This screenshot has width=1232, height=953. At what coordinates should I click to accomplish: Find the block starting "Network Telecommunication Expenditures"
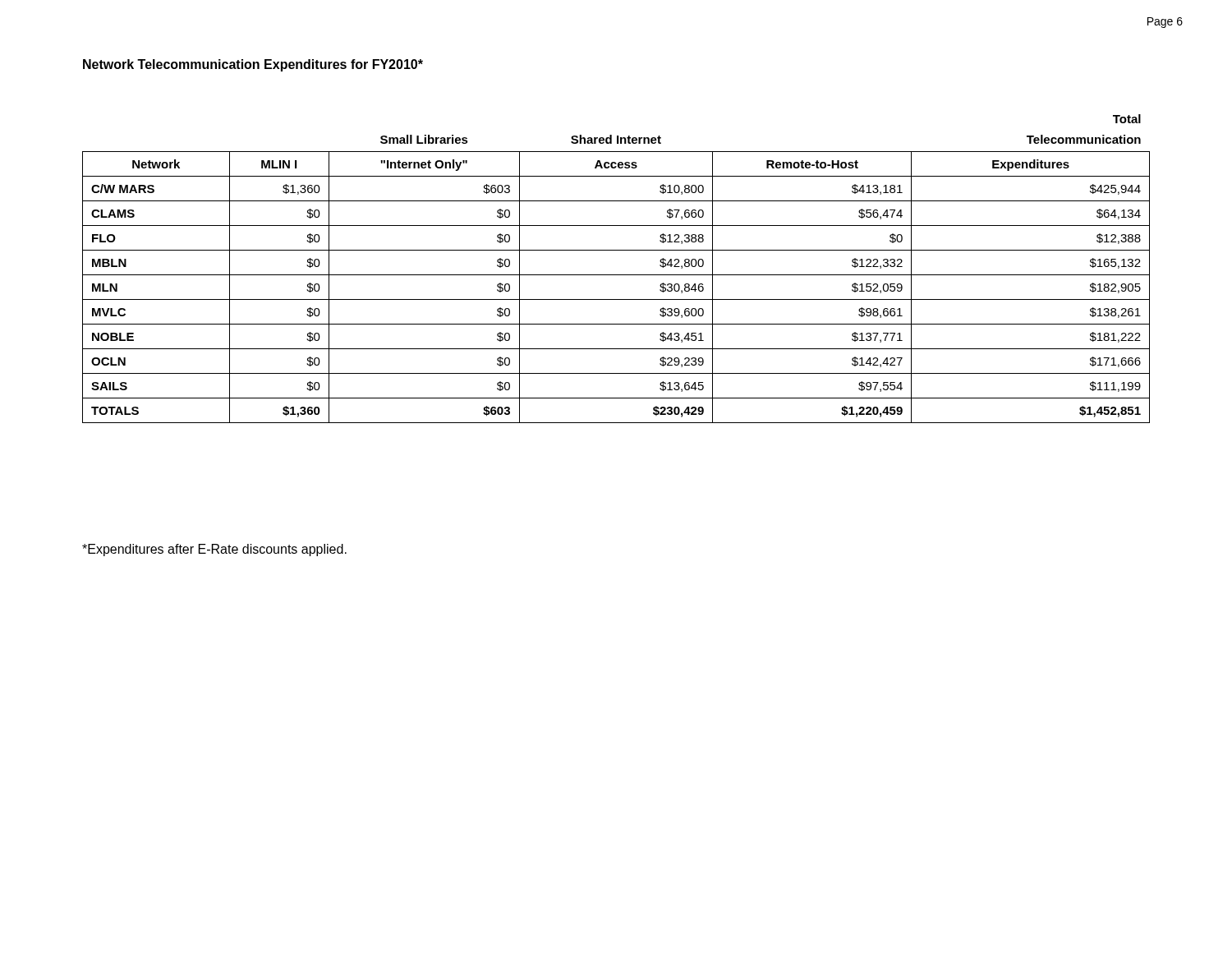tap(253, 64)
